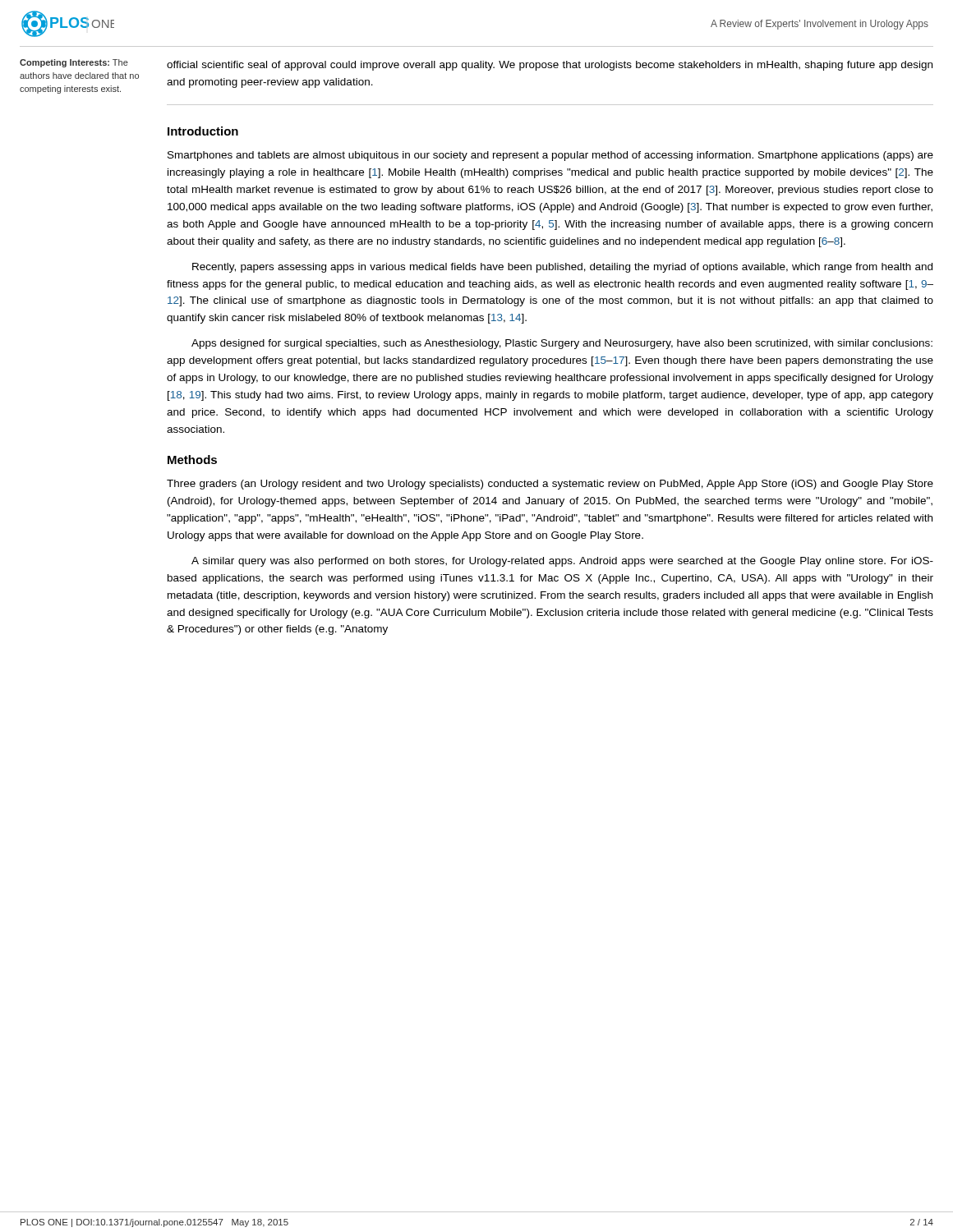Find the element starting "A similar query was also performed on"
Image resolution: width=953 pixels, height=1232 pixels.
pyautogui.click(x=550, y=595)
